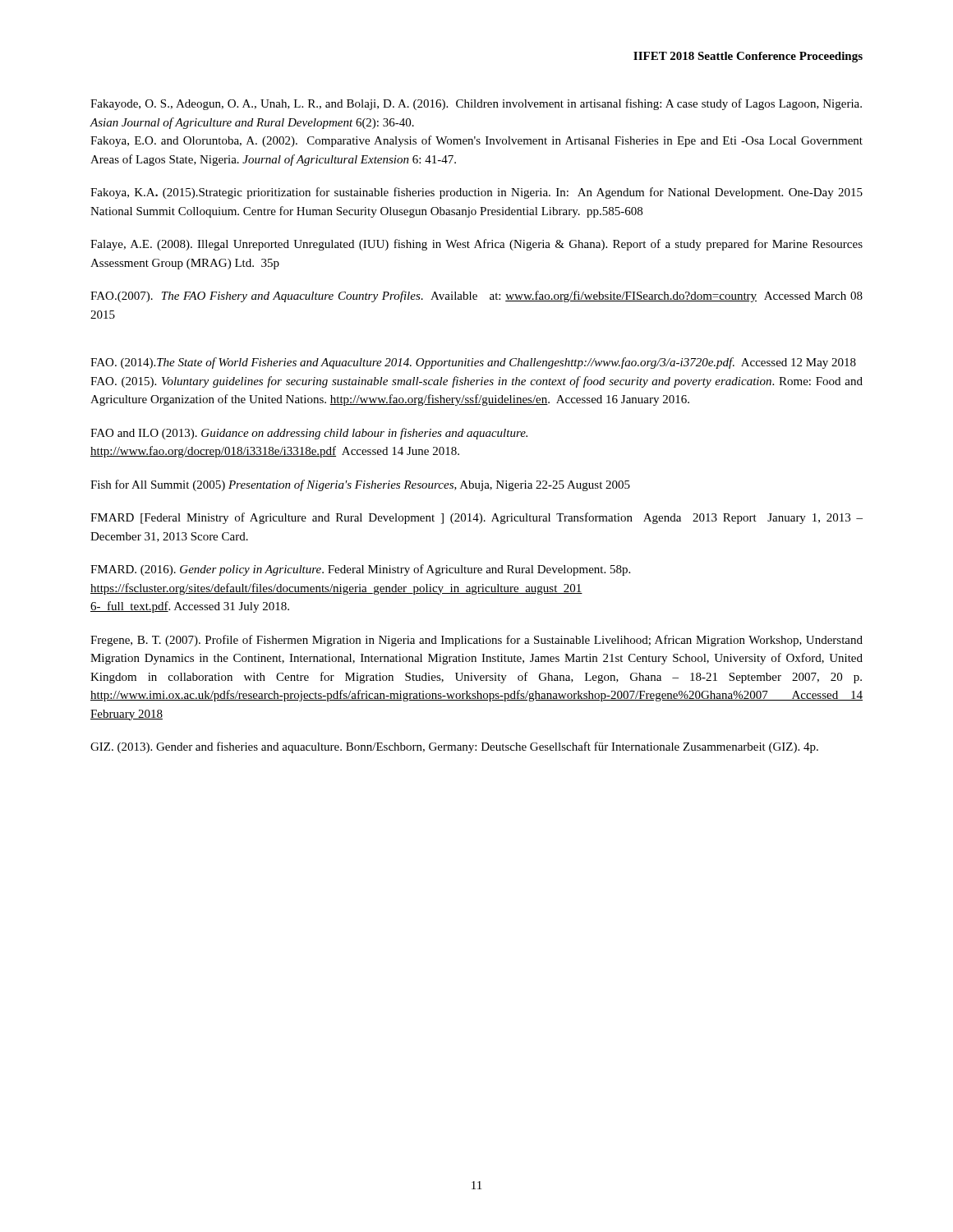Select the text block that says "Falaye, A.E. (2008)."
This screenshot has height=1232, width=953.
coord(476,253)
